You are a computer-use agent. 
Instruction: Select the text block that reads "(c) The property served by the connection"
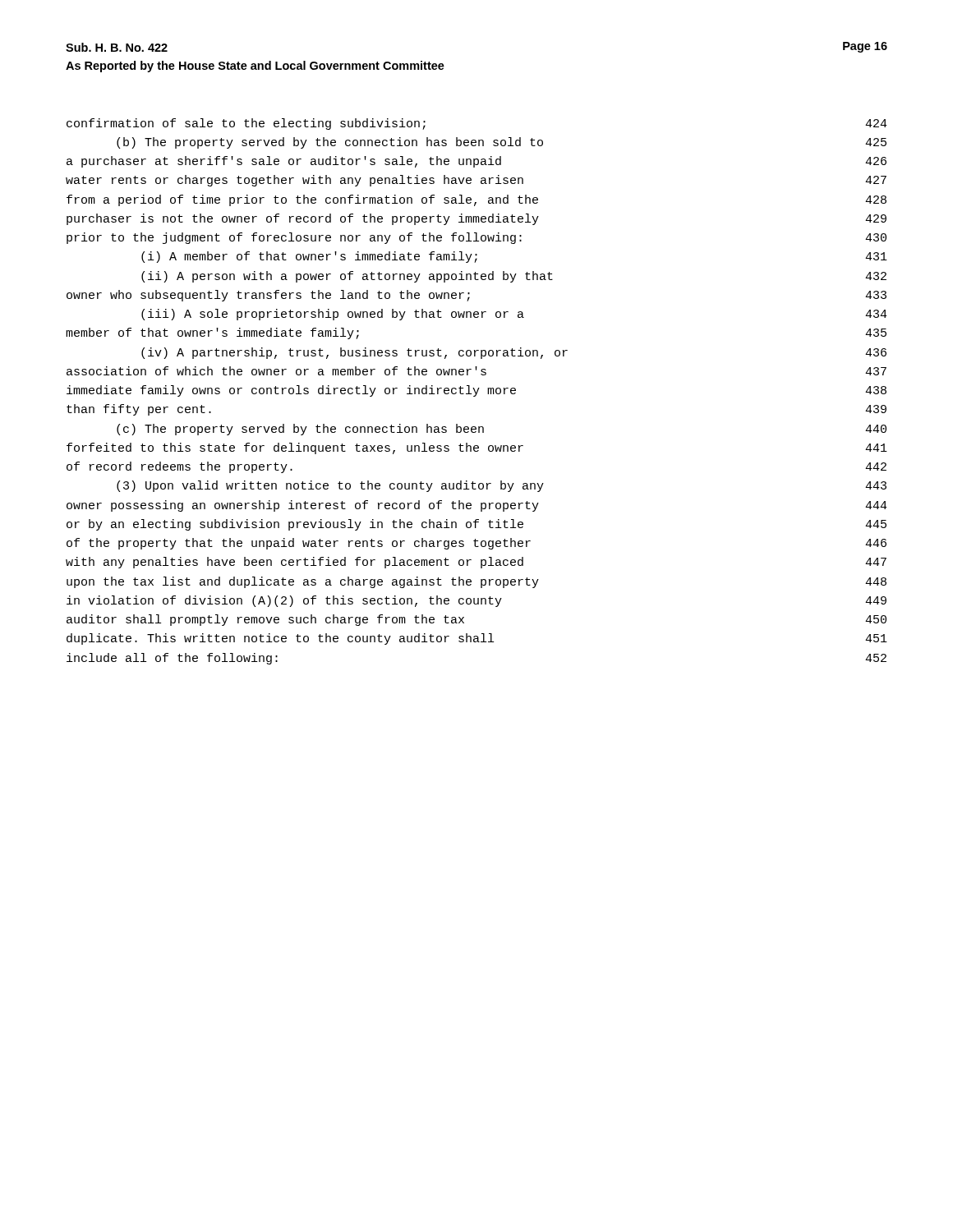pos(476,449)
